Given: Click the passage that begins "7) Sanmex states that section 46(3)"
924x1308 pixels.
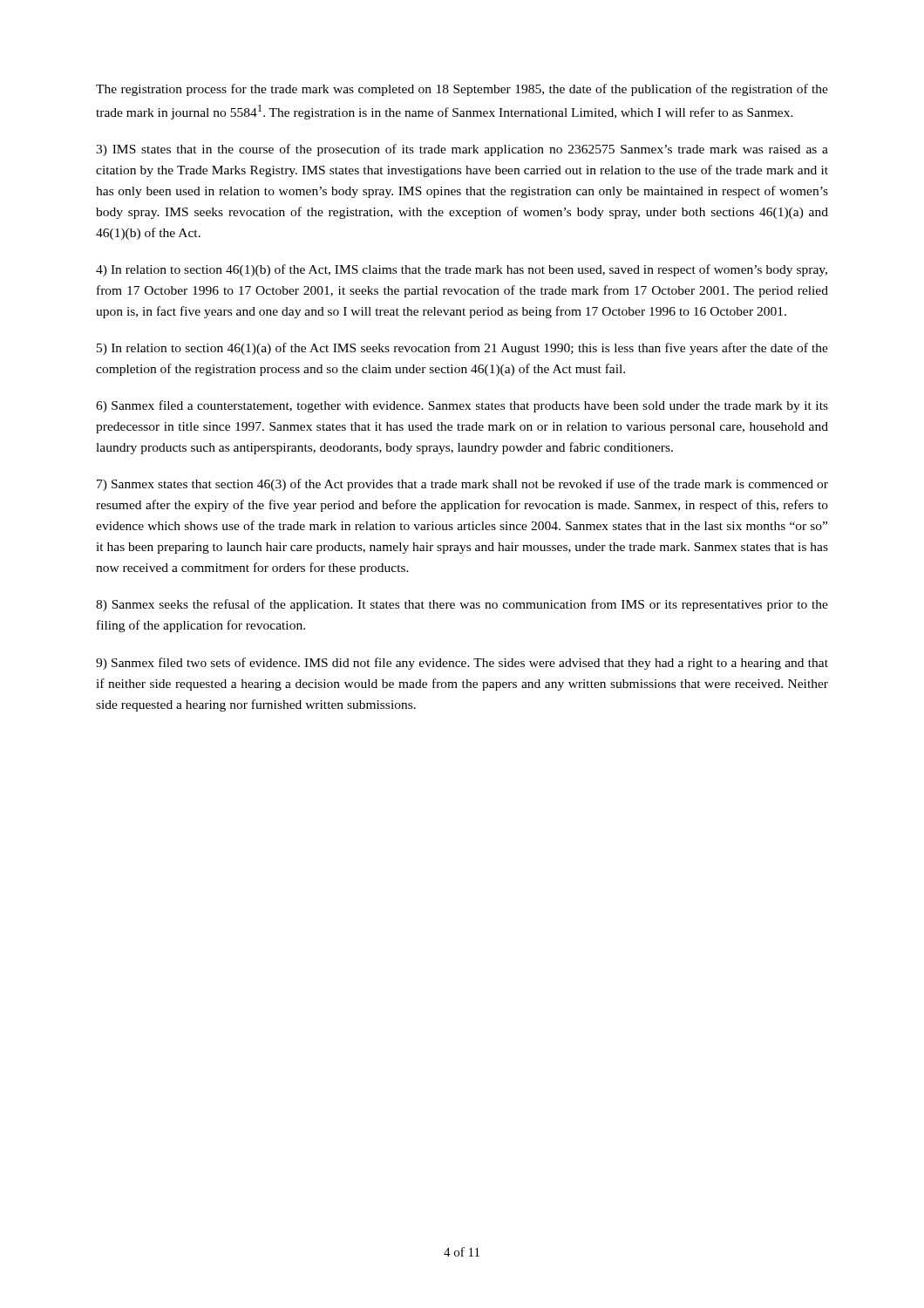Looking at the screenshot, I should click(462, 526).
